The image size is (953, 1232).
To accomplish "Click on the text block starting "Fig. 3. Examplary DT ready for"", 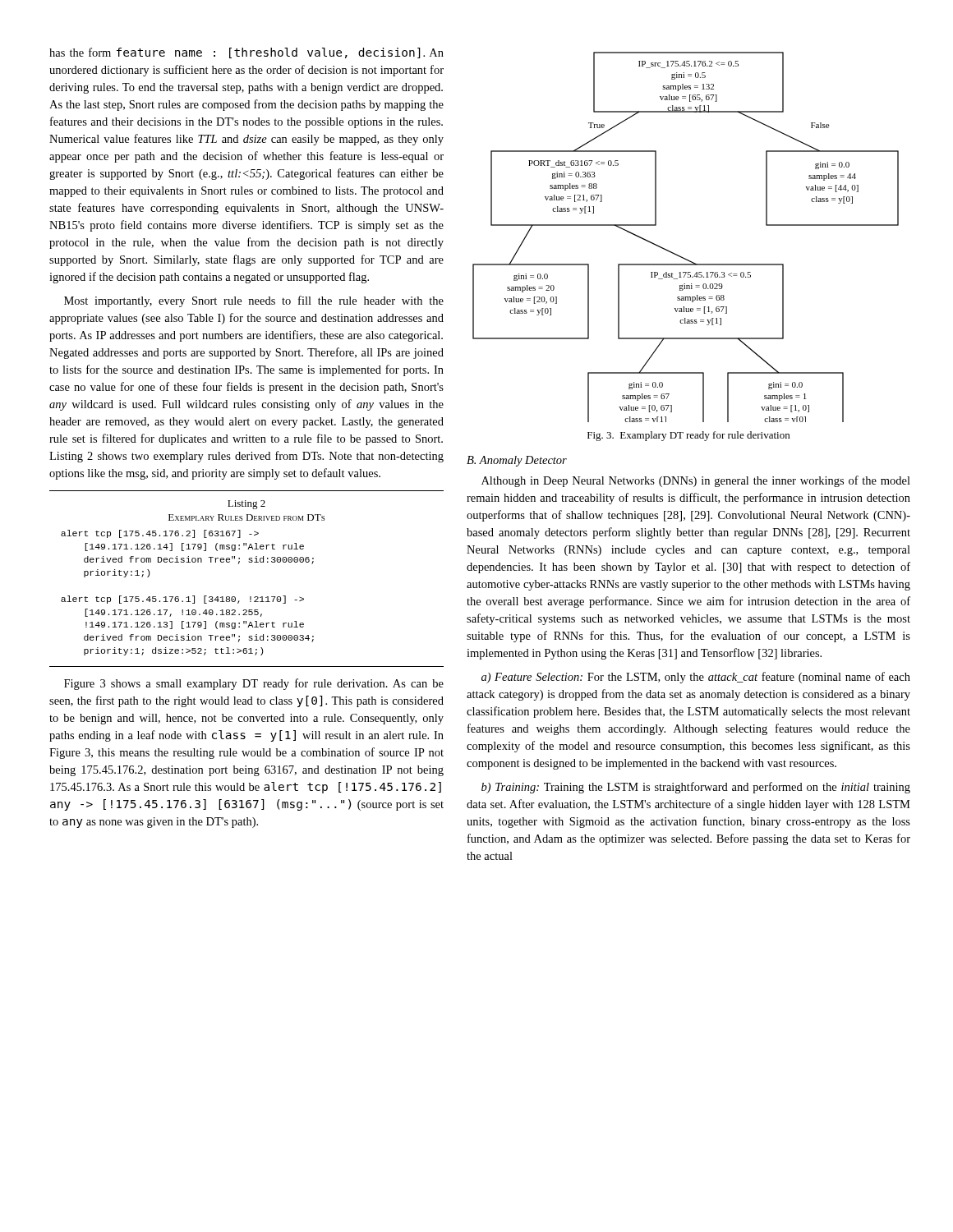I will coord(688,435).
